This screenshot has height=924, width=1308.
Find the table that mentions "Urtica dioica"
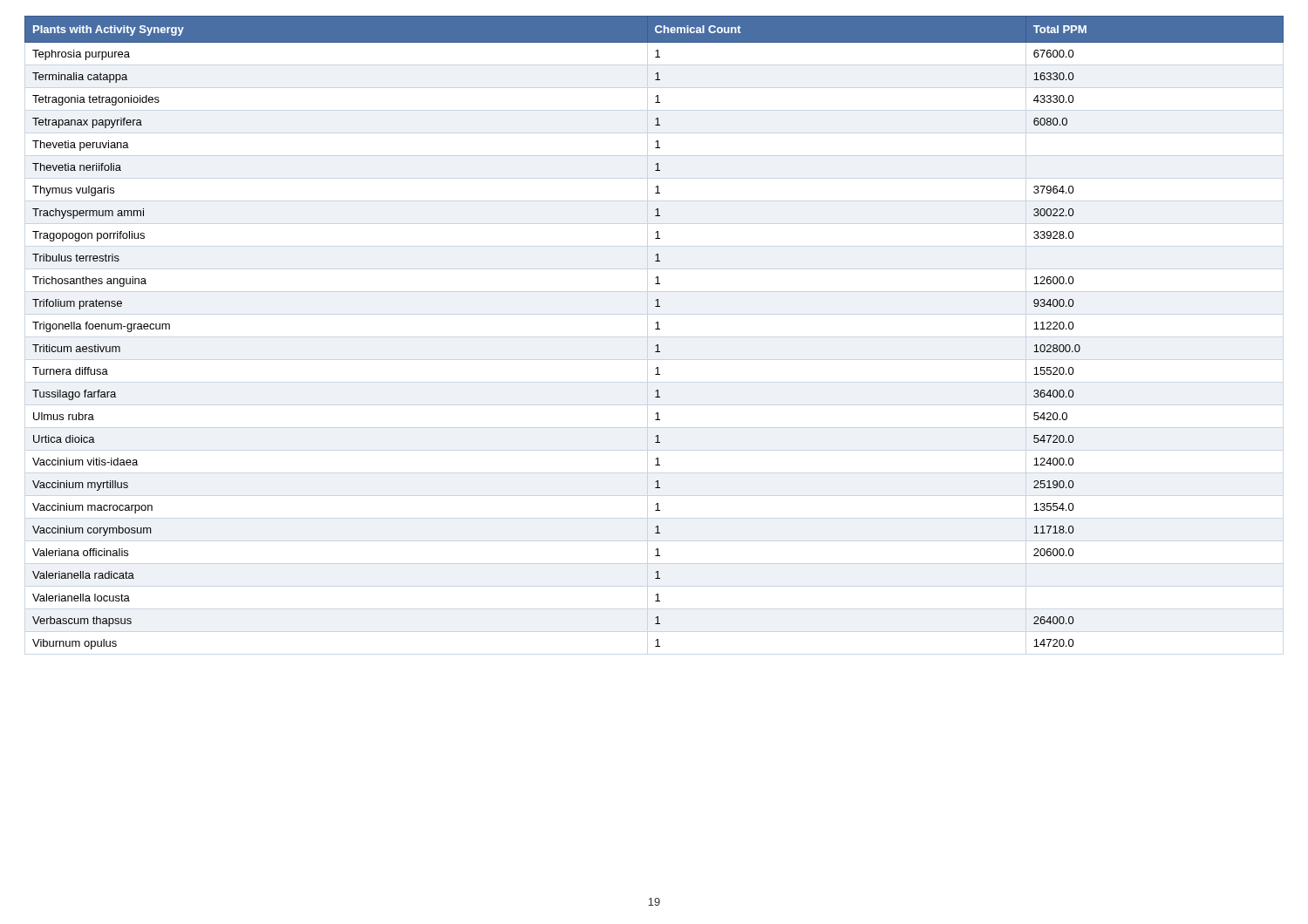tap(654, 335)
